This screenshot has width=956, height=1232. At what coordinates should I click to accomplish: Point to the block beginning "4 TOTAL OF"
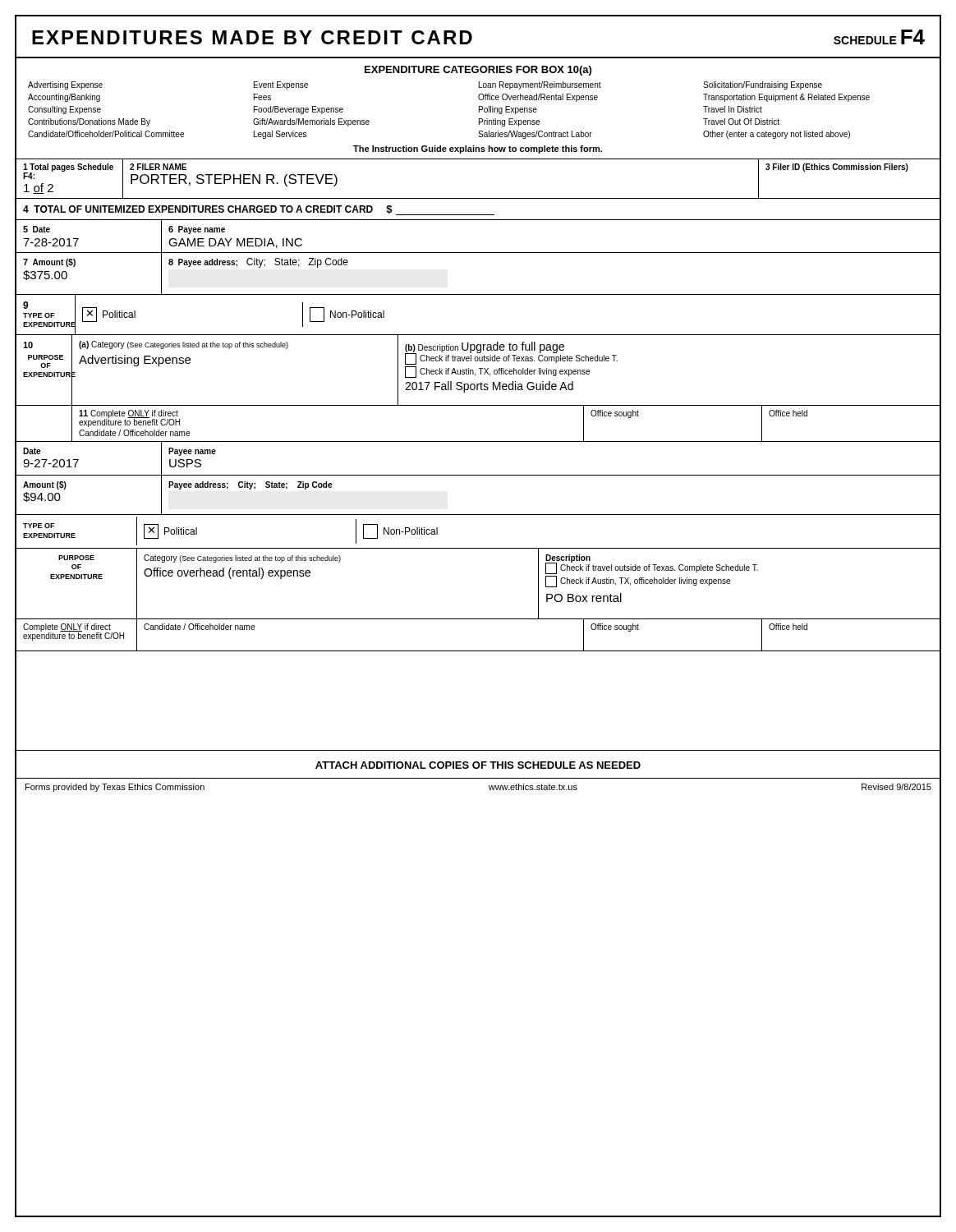pos(259,209)
